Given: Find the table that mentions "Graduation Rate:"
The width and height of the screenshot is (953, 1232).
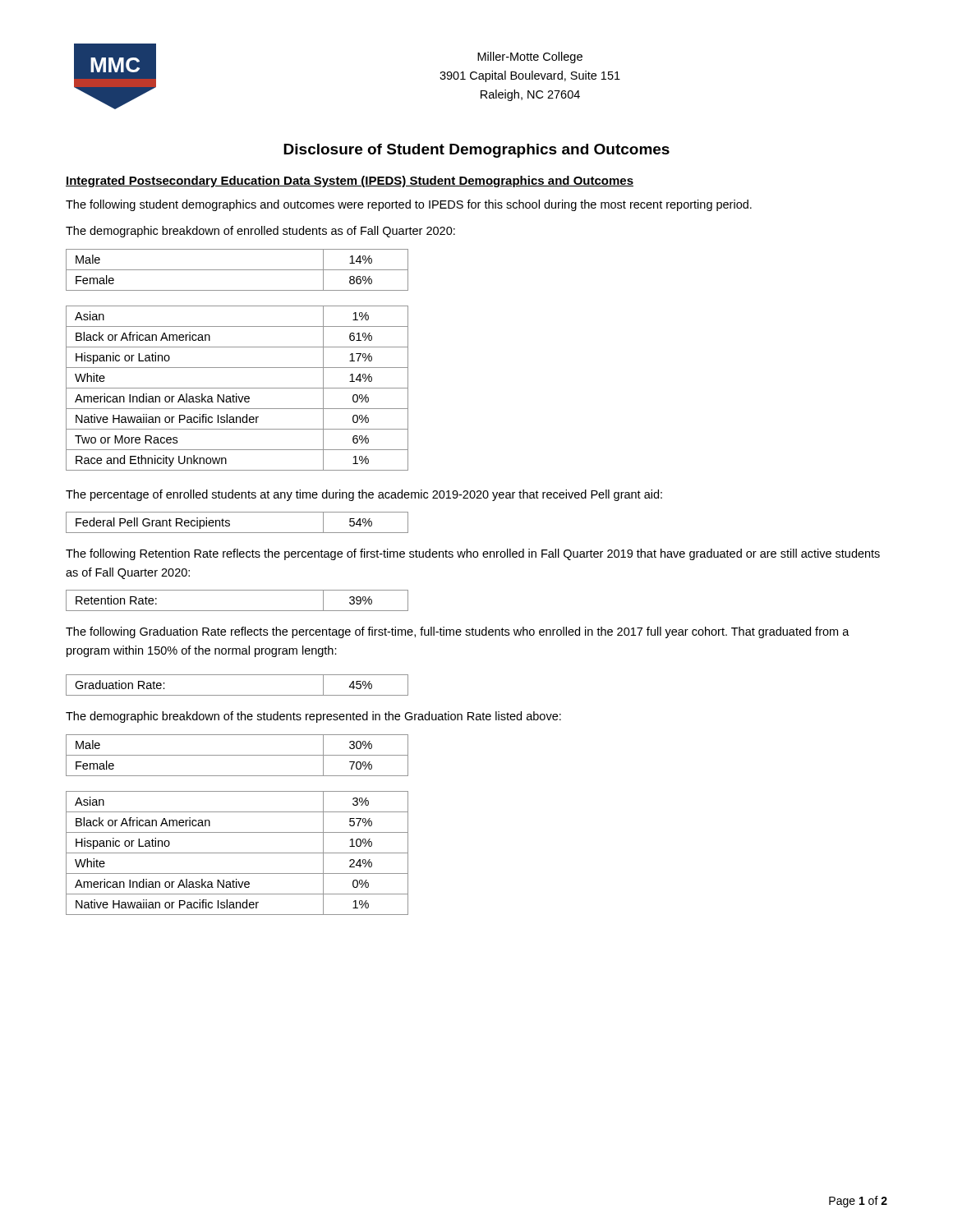Looking at the screenshot, I should pos(476,685).
